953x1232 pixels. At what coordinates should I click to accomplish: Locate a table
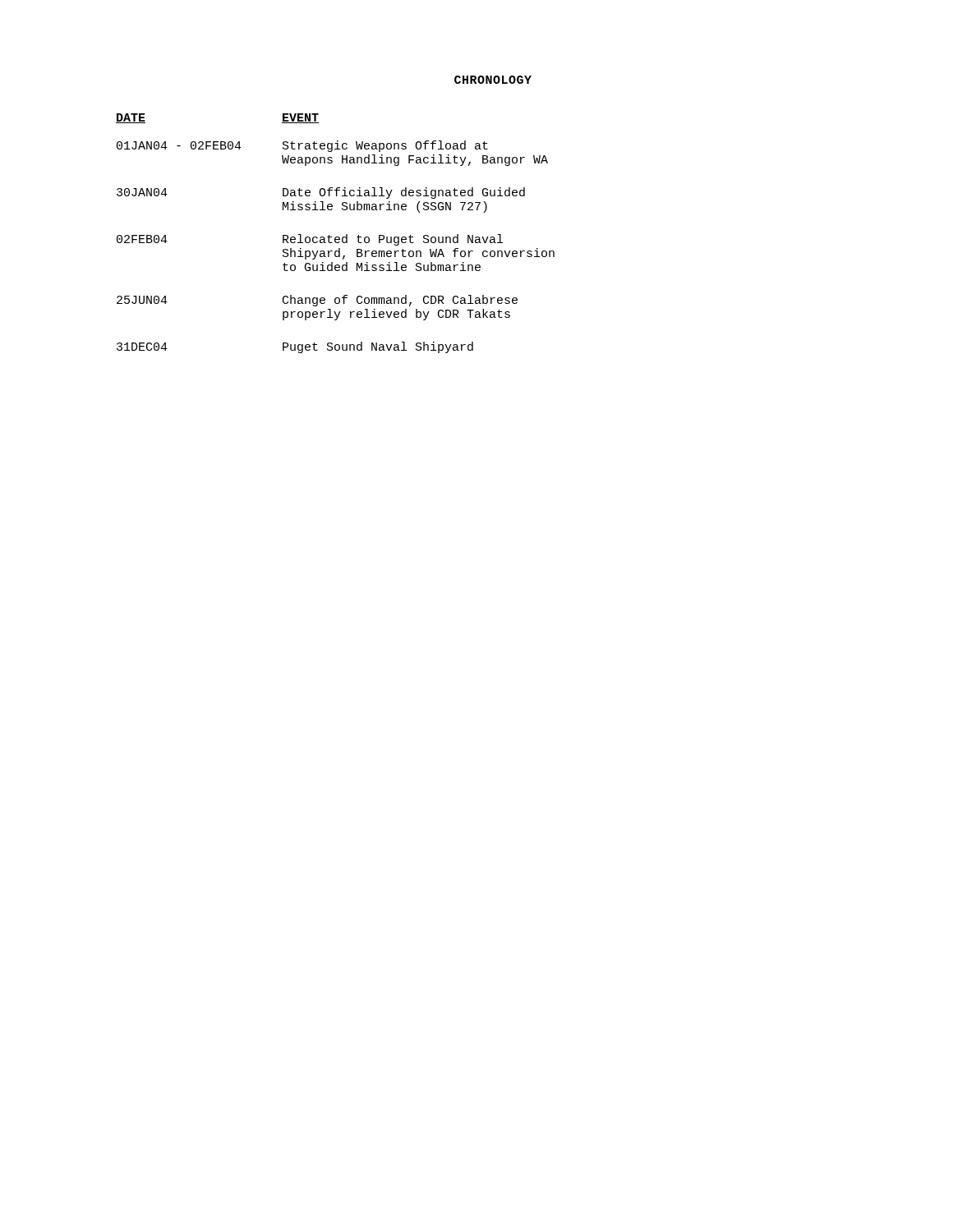tap(493, 242)
